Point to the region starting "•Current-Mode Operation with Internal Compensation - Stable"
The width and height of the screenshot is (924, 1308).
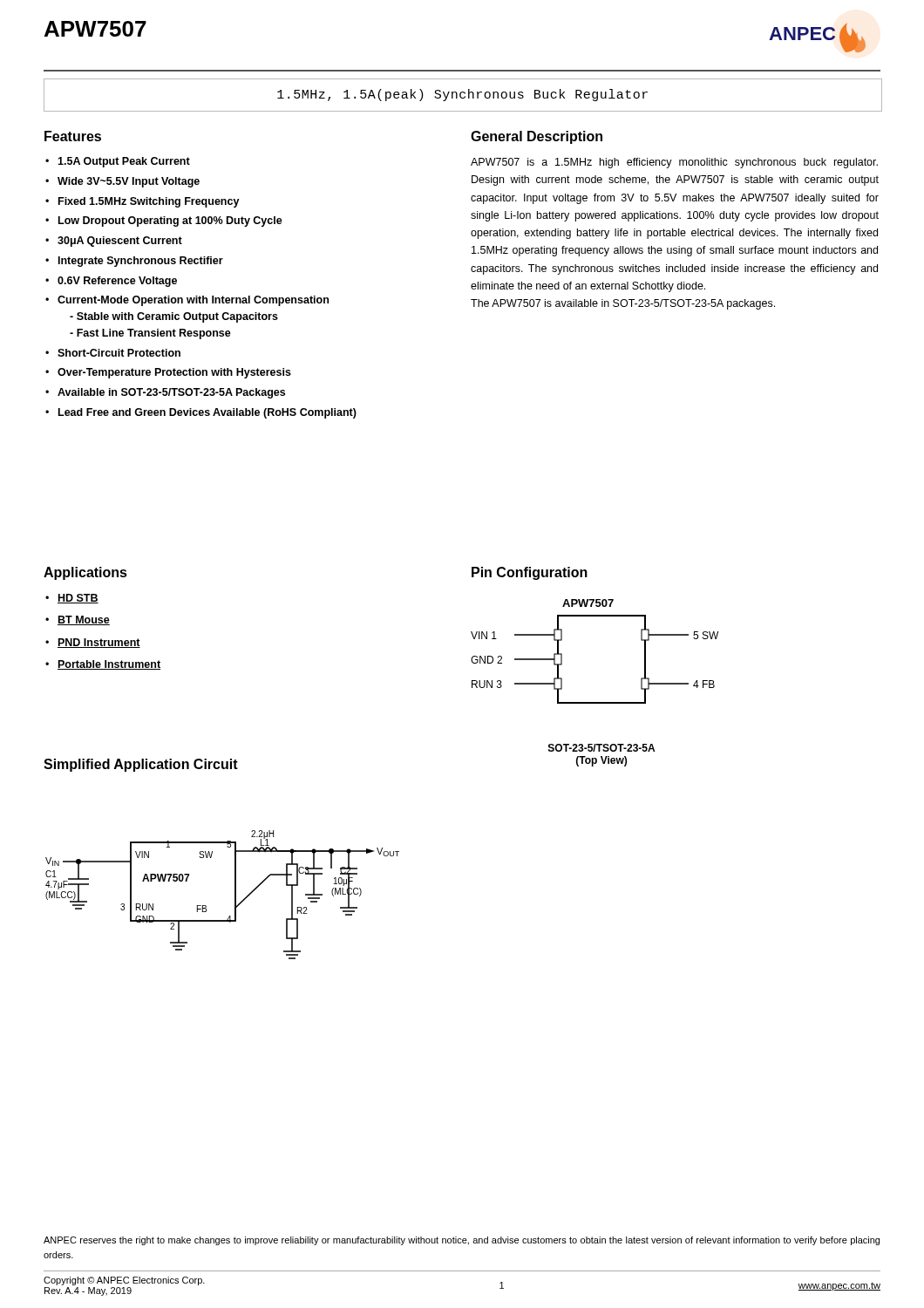236,317
